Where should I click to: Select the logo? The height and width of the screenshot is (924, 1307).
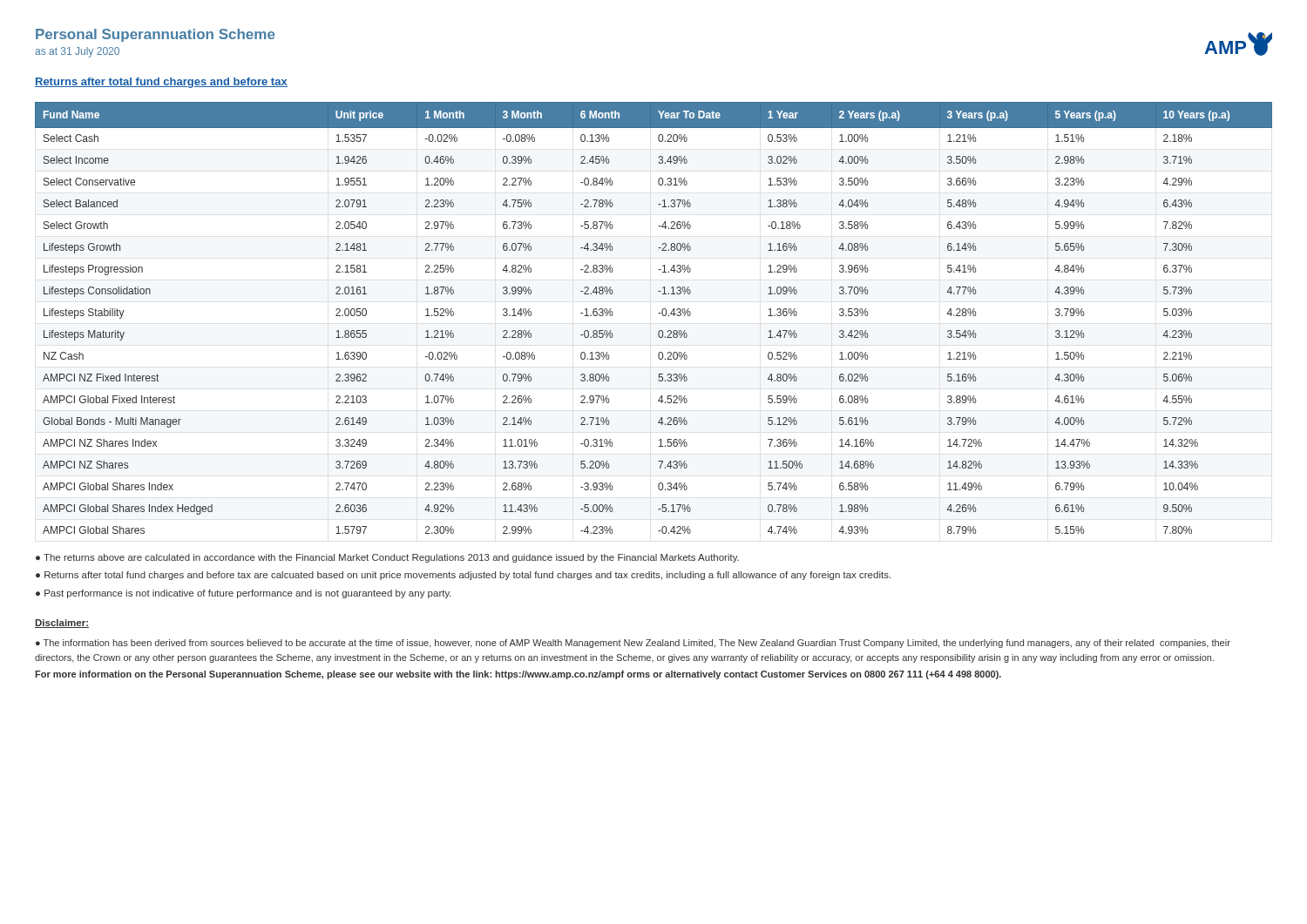tap(1237, 48)
